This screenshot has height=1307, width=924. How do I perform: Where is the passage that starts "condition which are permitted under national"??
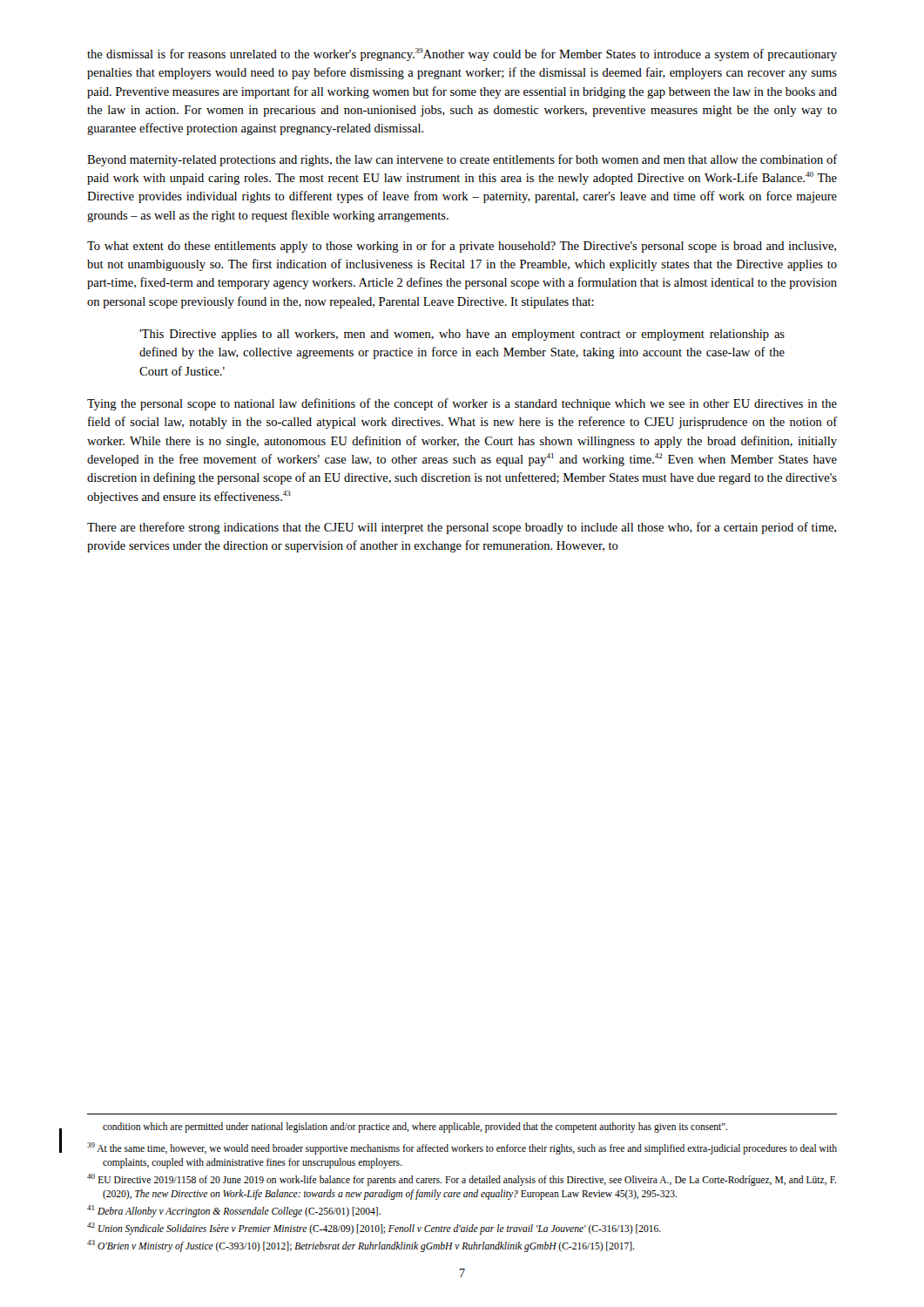[x=415, y=1127]
